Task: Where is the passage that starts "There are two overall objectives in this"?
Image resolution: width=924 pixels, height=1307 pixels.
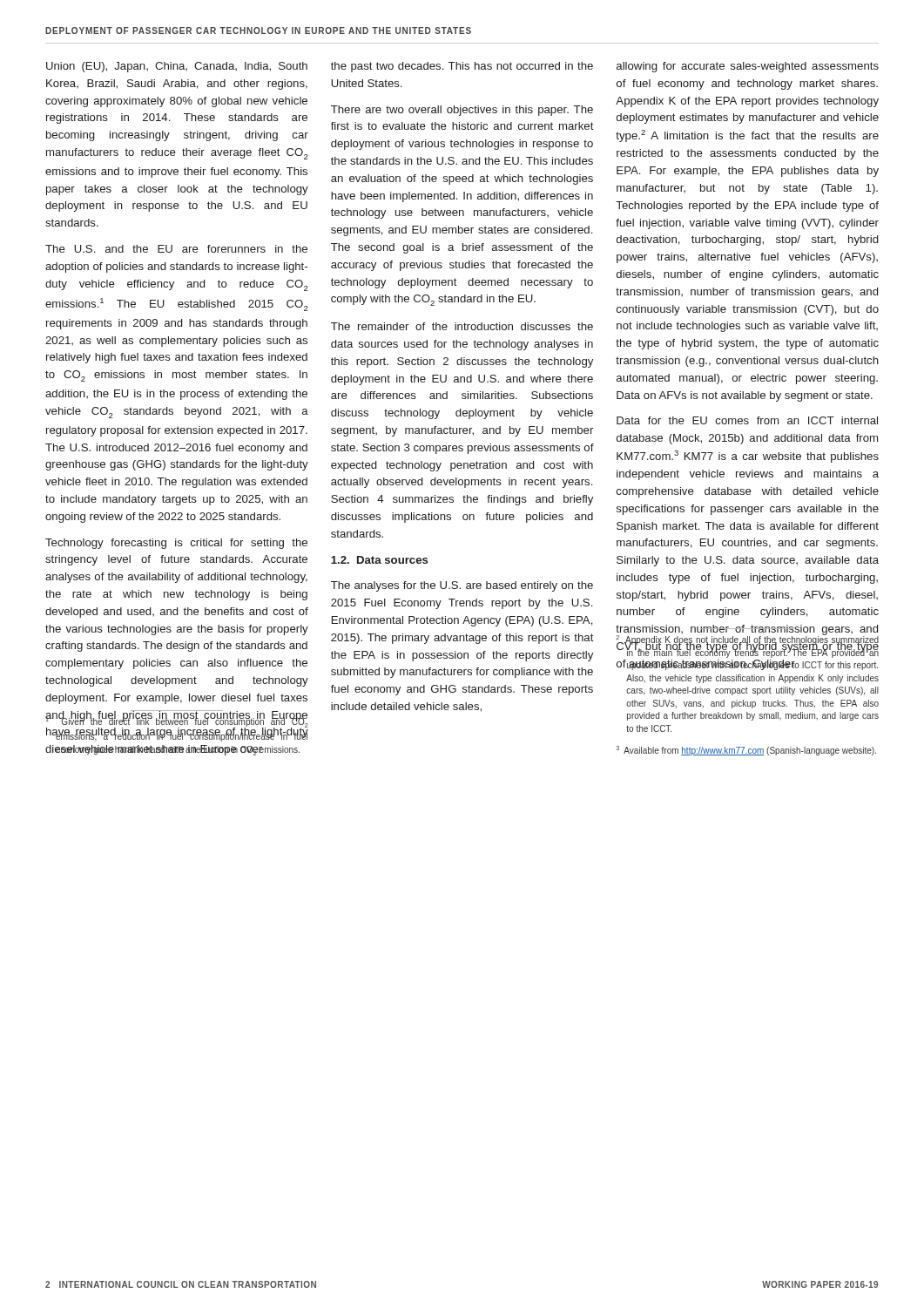Action: [462, 205]
